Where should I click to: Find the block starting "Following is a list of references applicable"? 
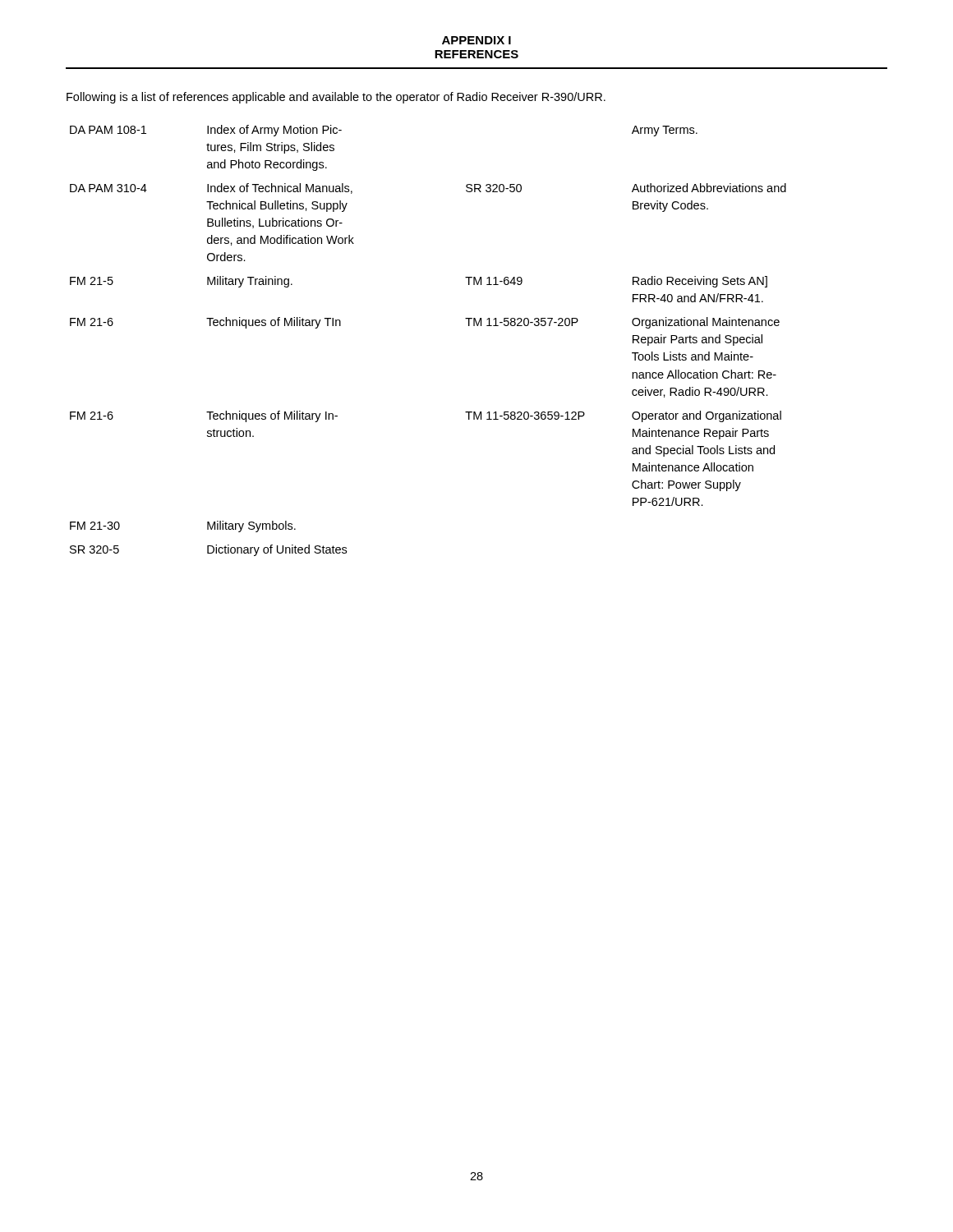[336, 97]
